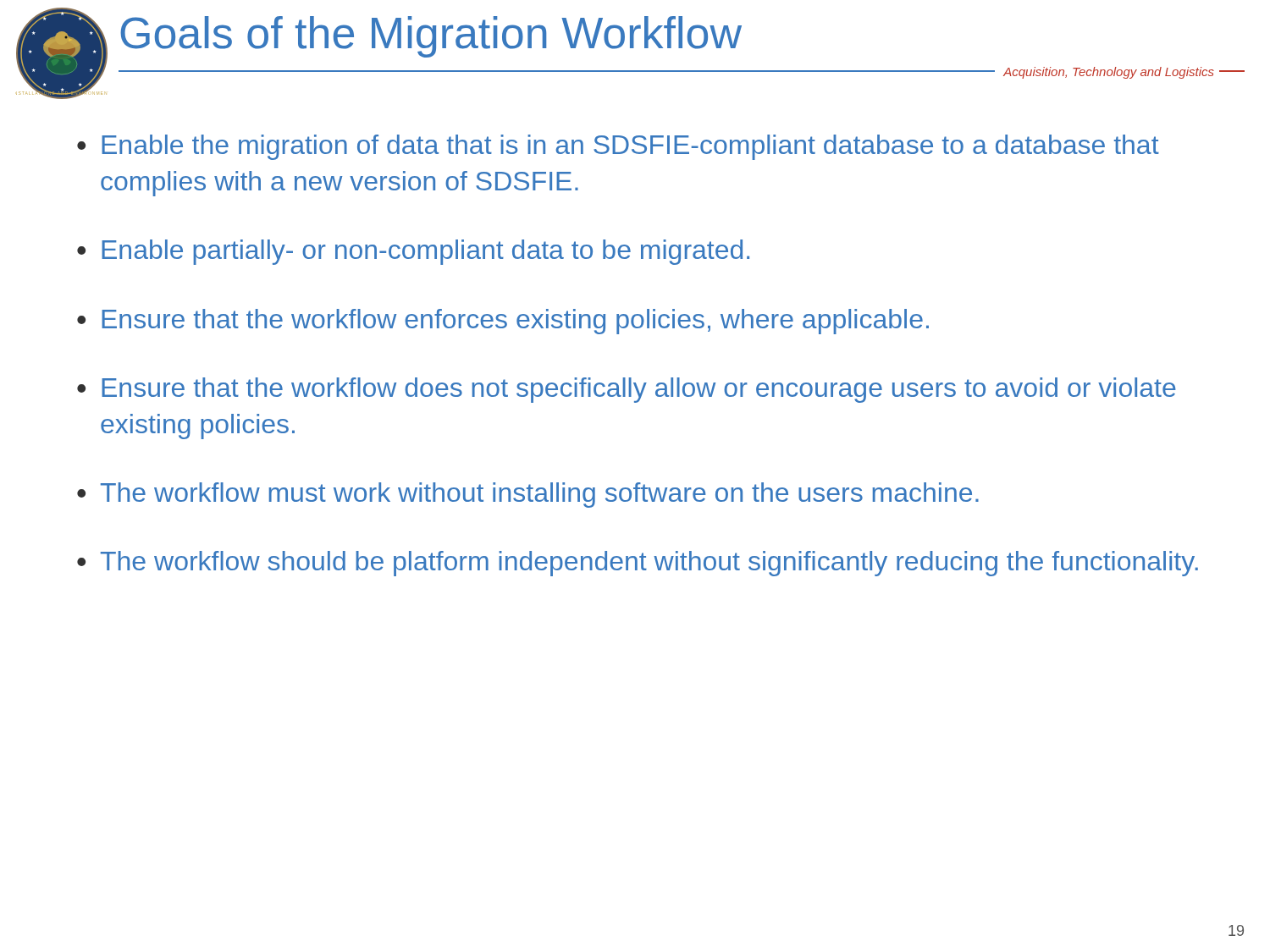
Task: Select the logo
Action: (x=62, y=53)
